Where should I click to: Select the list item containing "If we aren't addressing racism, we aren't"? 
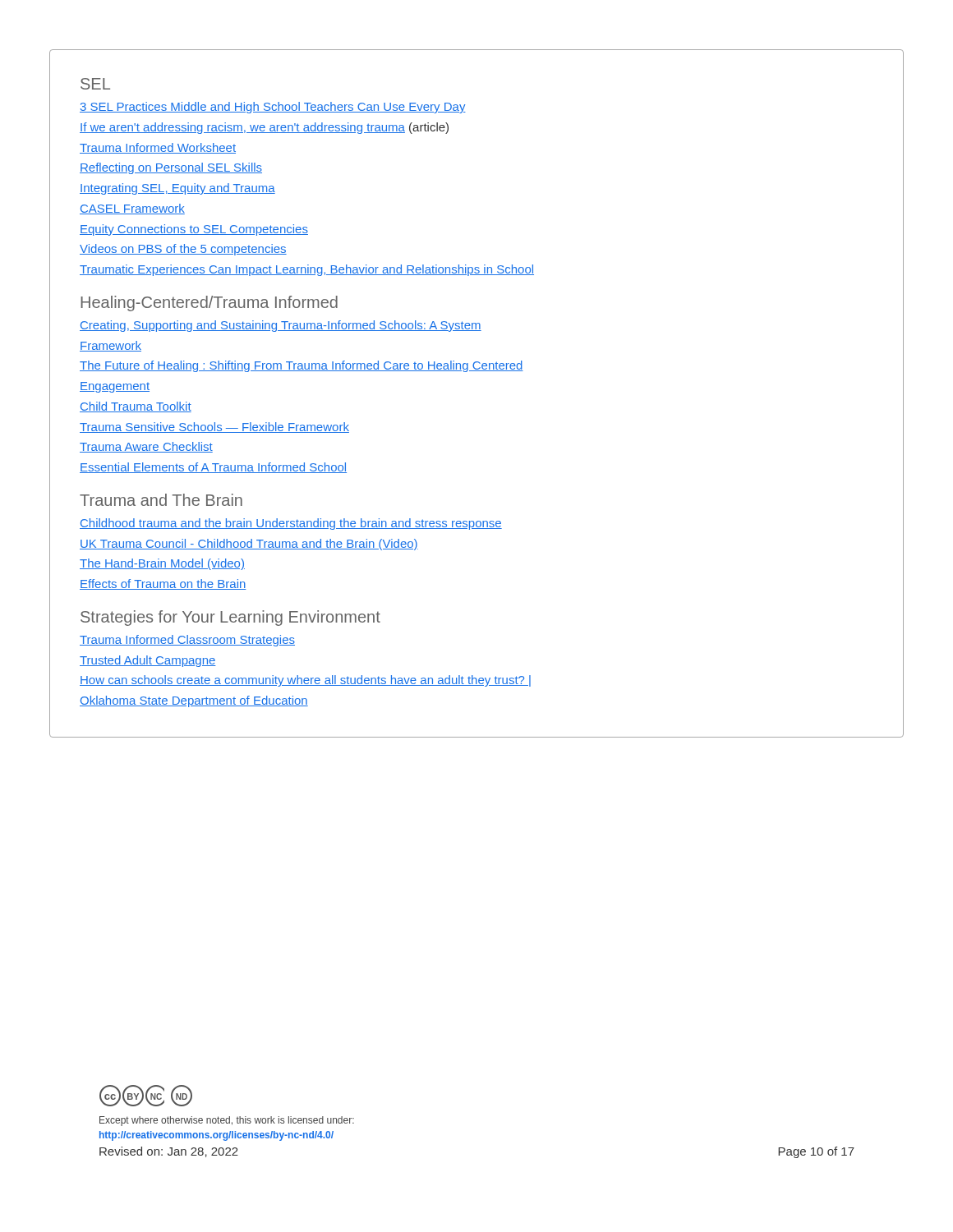point(265,127)
